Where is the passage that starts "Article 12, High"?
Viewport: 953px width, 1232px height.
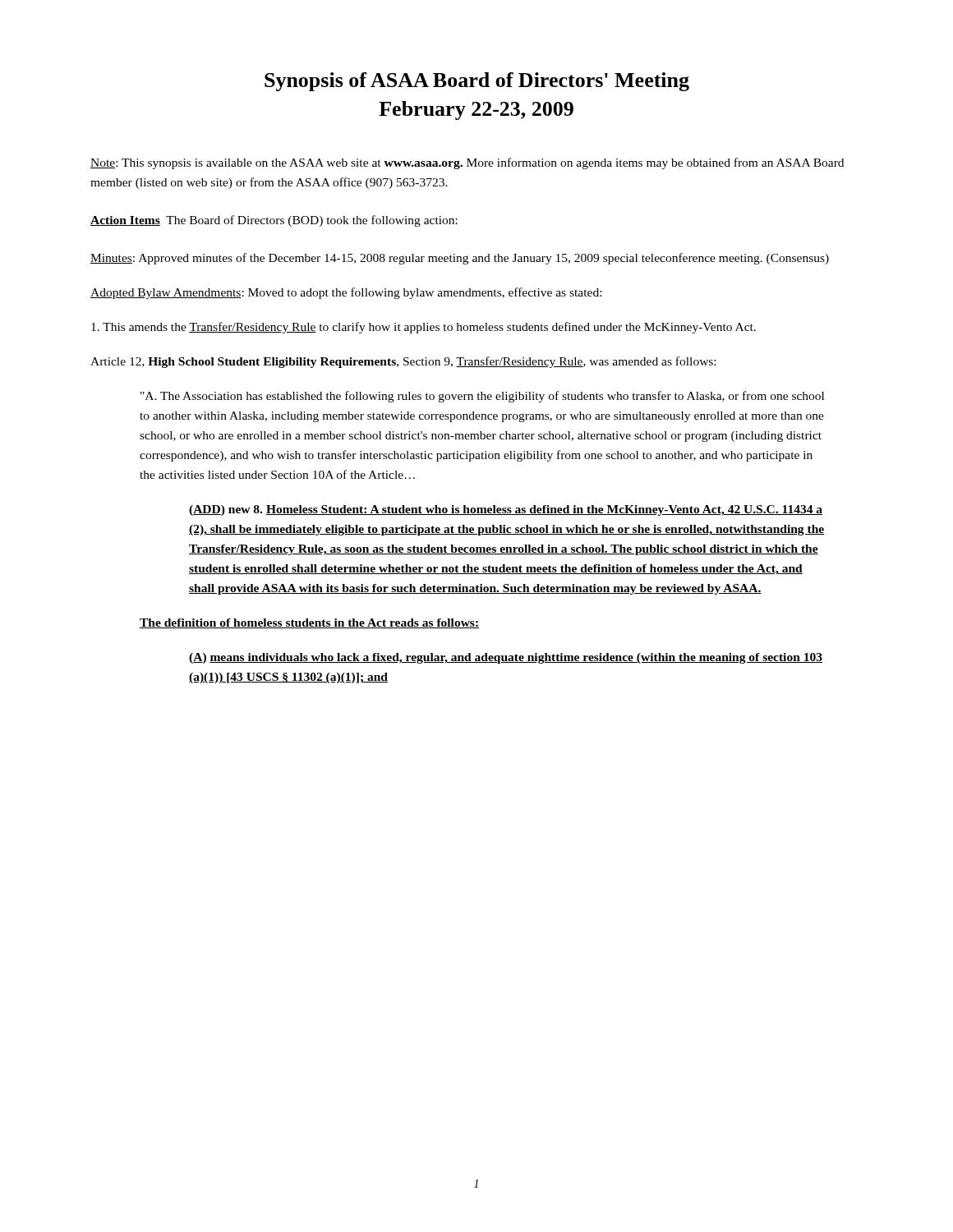coord(404,361)
